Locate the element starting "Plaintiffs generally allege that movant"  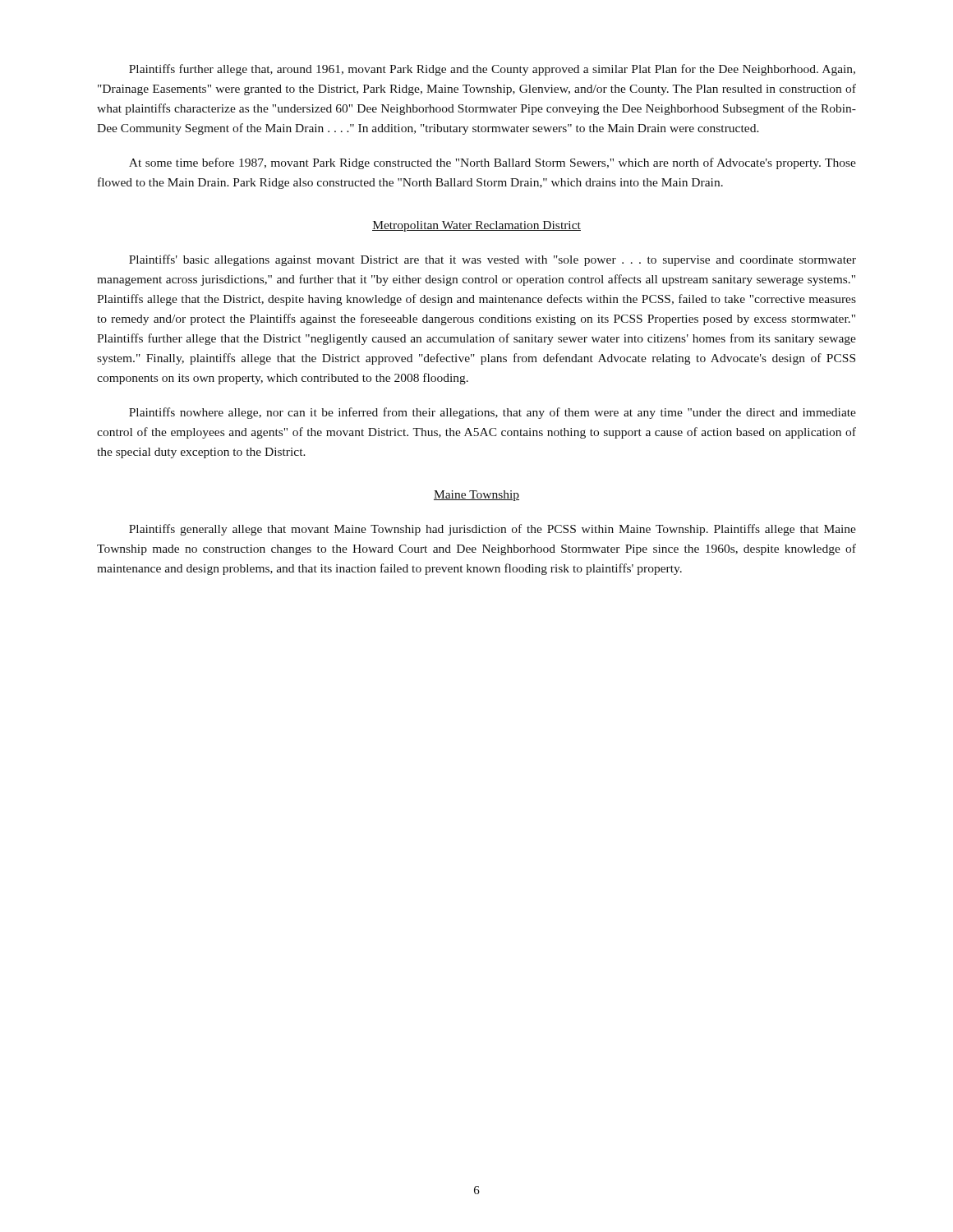click(476, 549)
